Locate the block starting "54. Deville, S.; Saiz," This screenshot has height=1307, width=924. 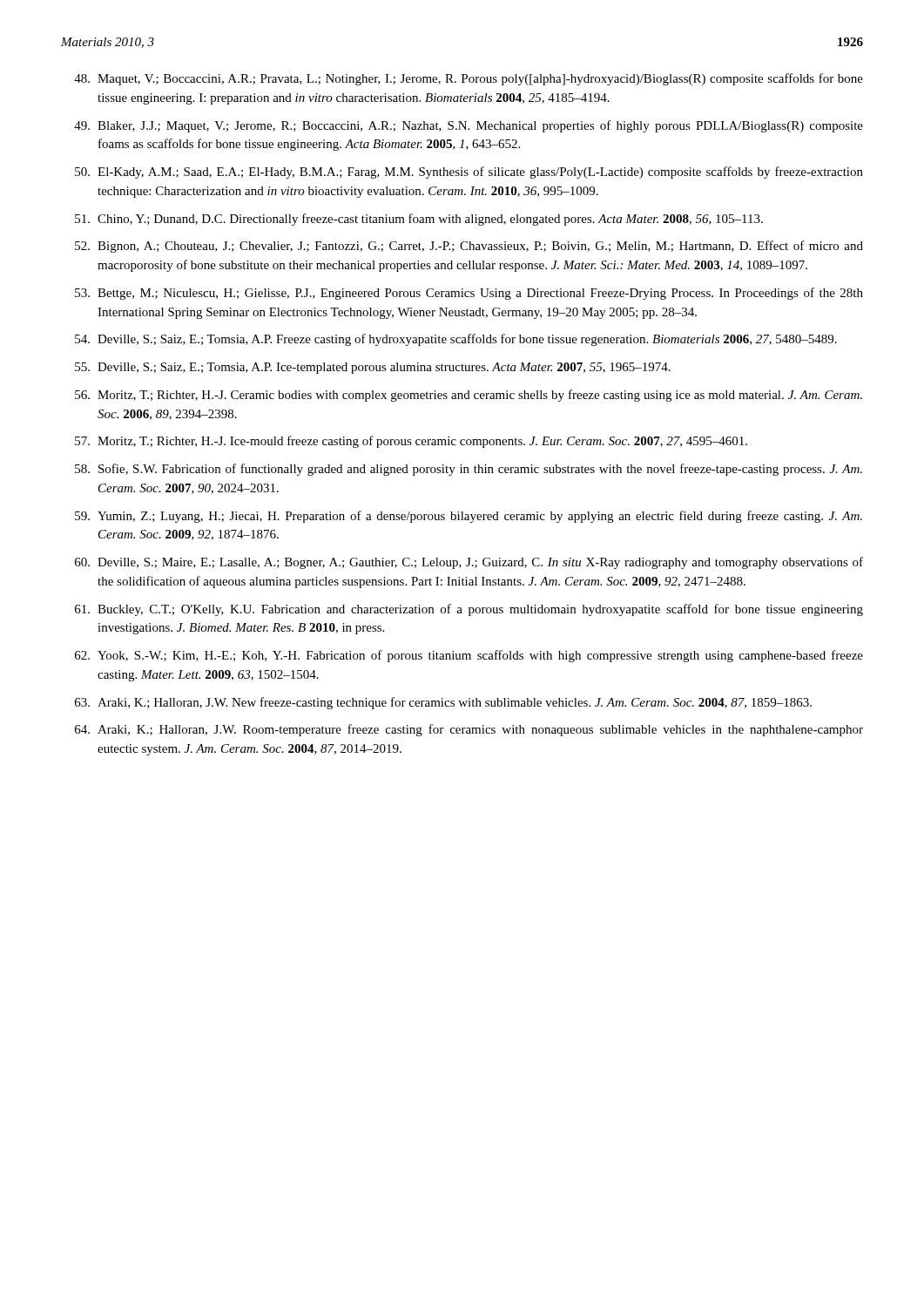click(462, 340)
